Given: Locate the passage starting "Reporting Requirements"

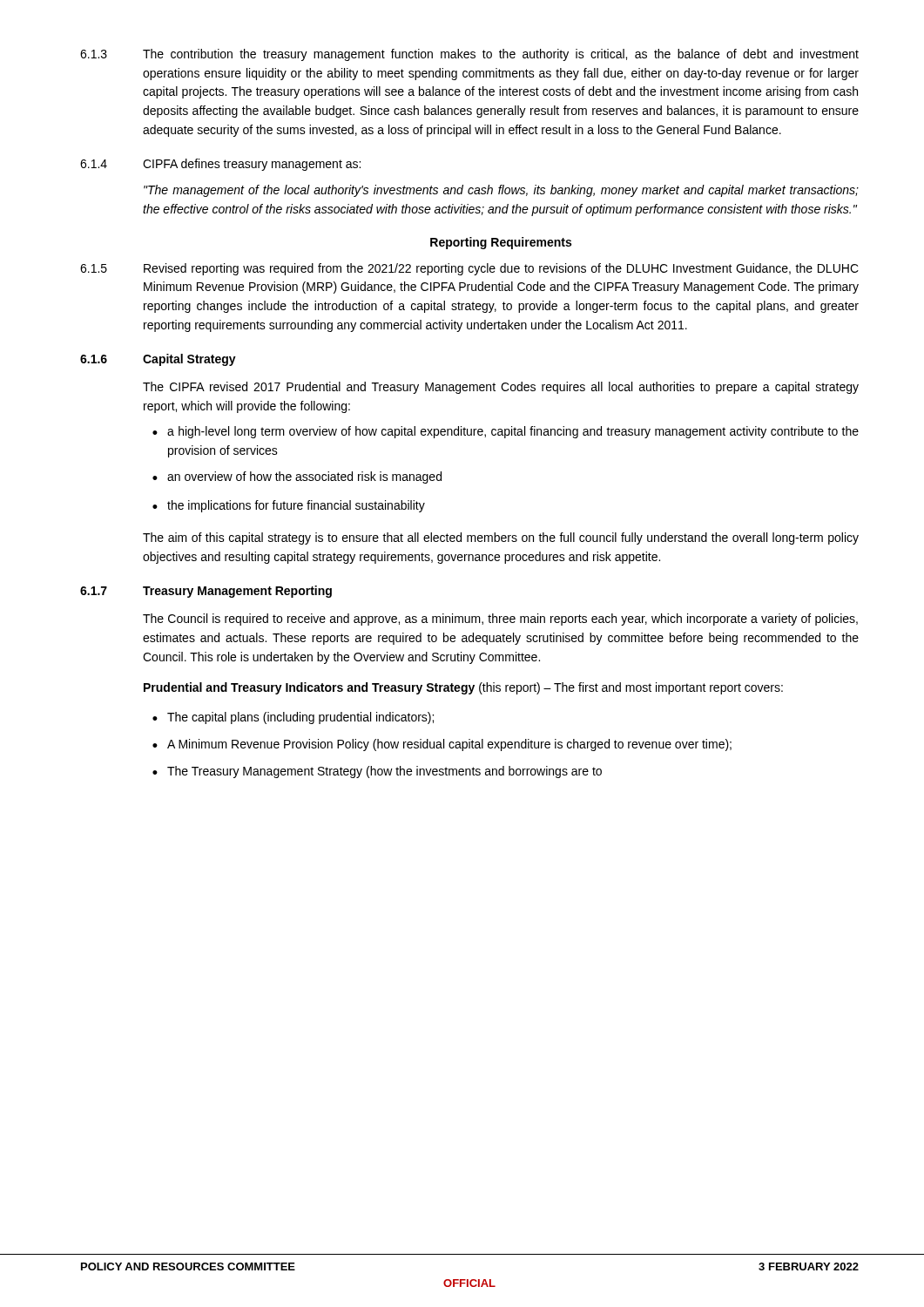Looking at the screenshot, I should point(501,242).
